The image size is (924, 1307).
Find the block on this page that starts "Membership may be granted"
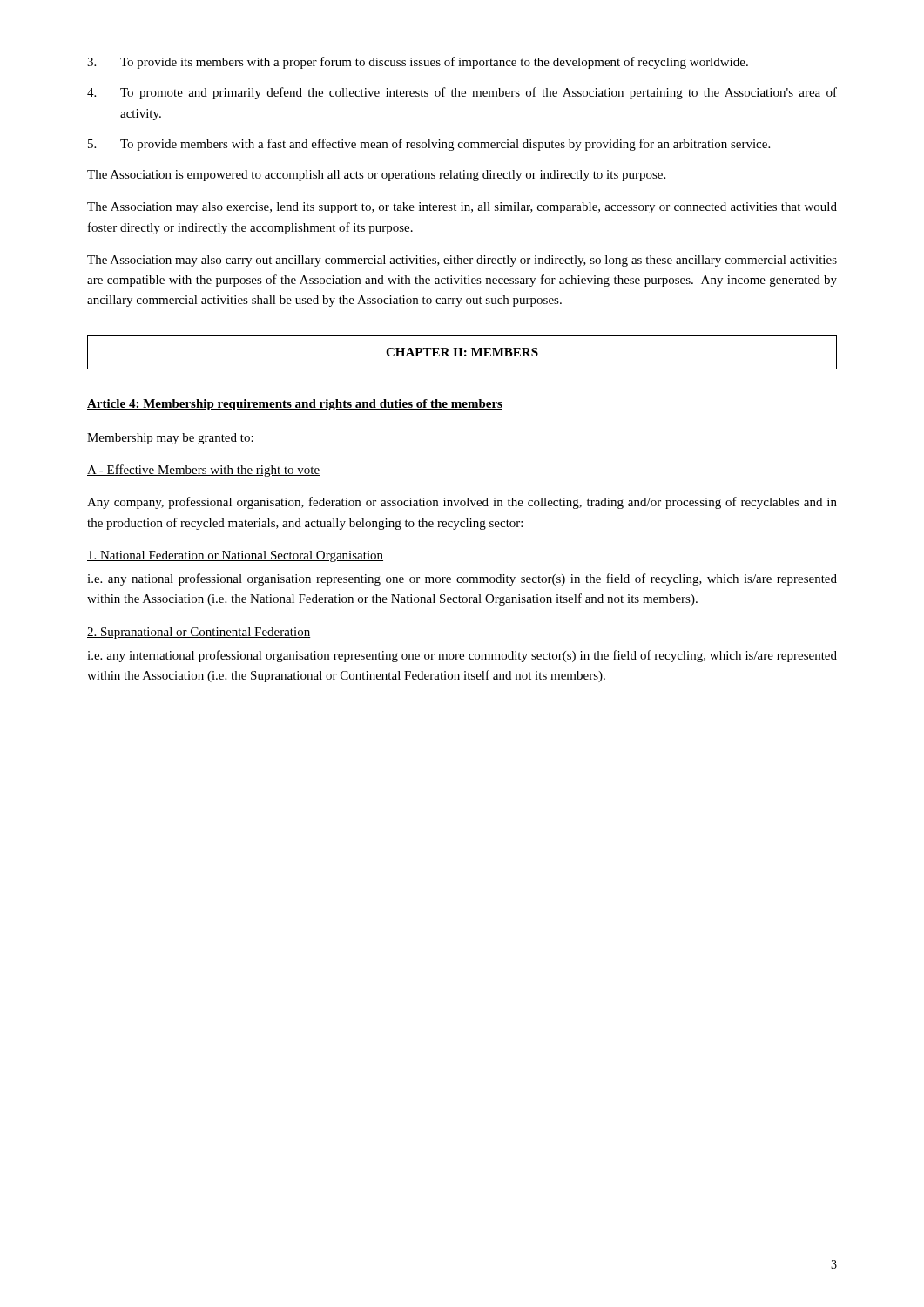tap(171, 437)
